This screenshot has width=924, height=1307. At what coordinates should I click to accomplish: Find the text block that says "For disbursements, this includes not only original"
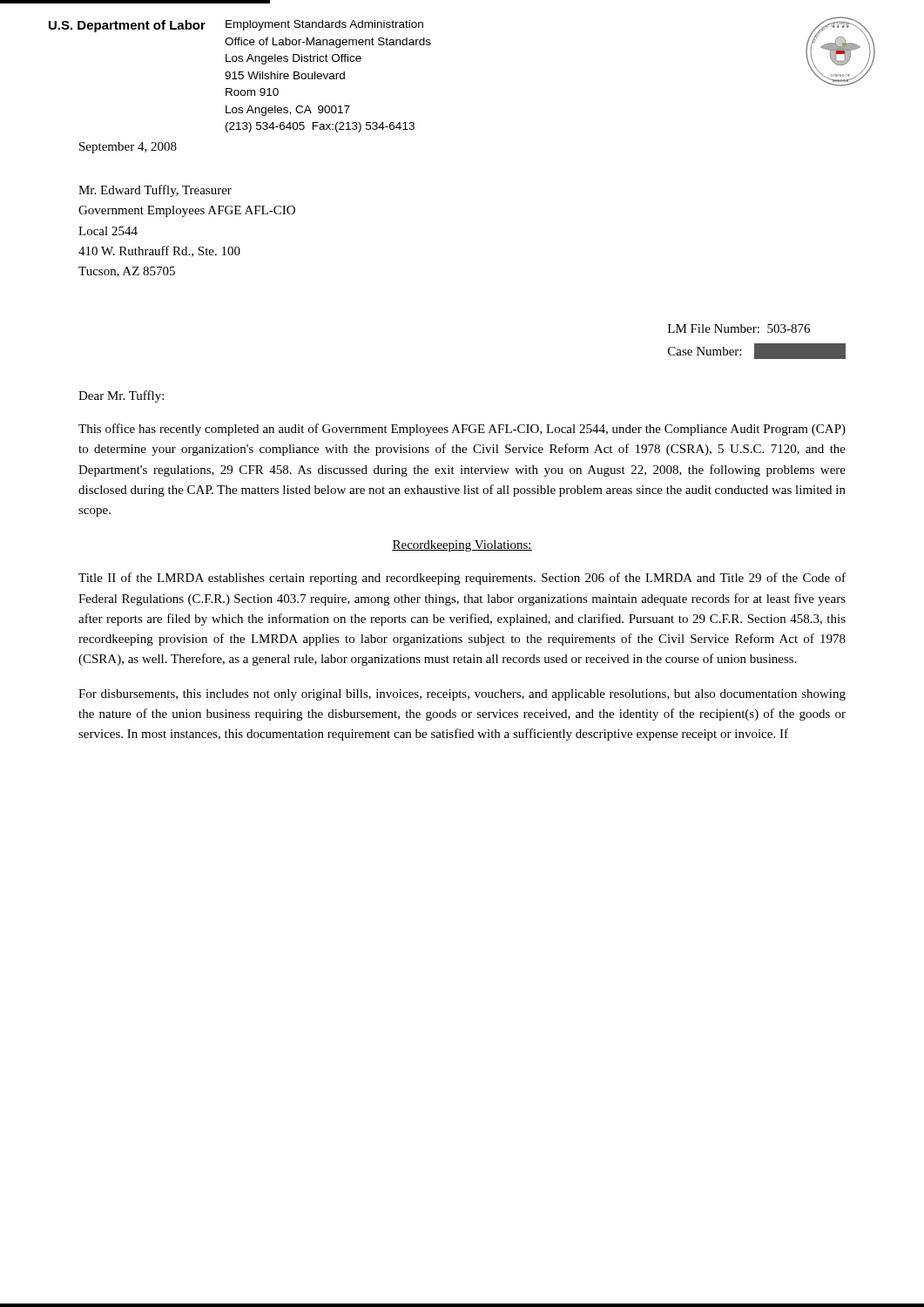coord(462,713)
